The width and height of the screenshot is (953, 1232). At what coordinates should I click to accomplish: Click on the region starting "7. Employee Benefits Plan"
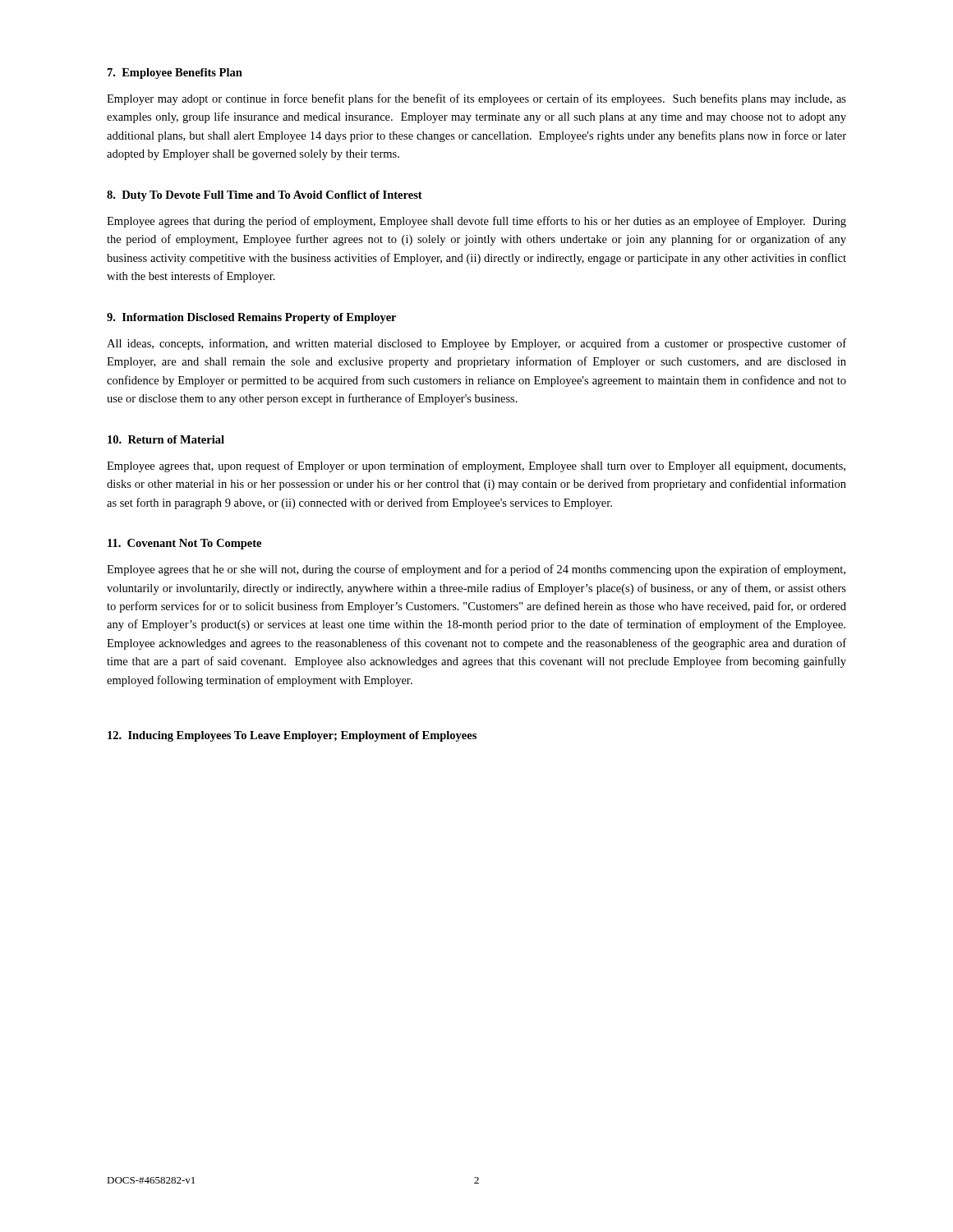[174, 72]
